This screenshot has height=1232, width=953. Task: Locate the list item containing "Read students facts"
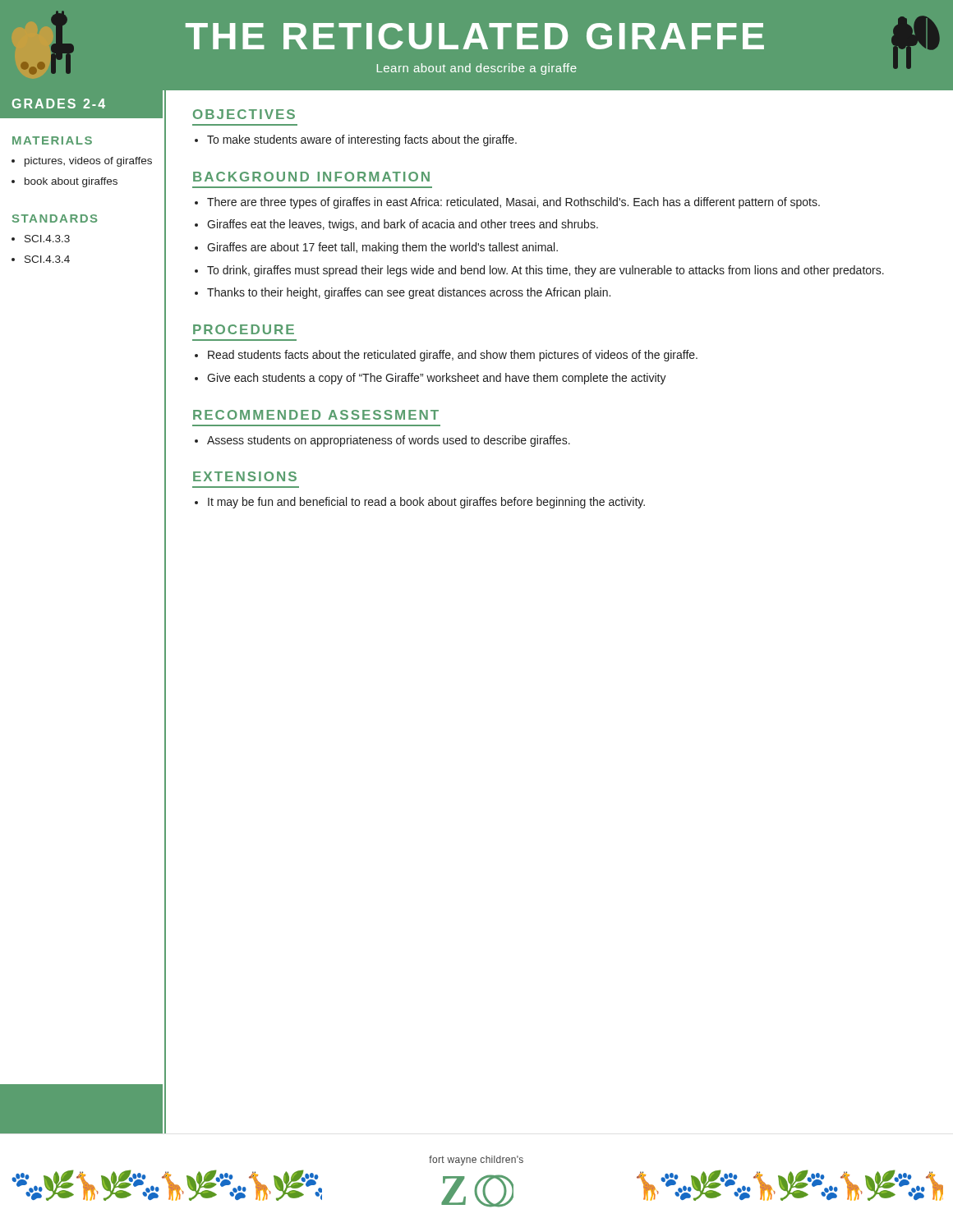pyautogui.click(x=453, y=355)
